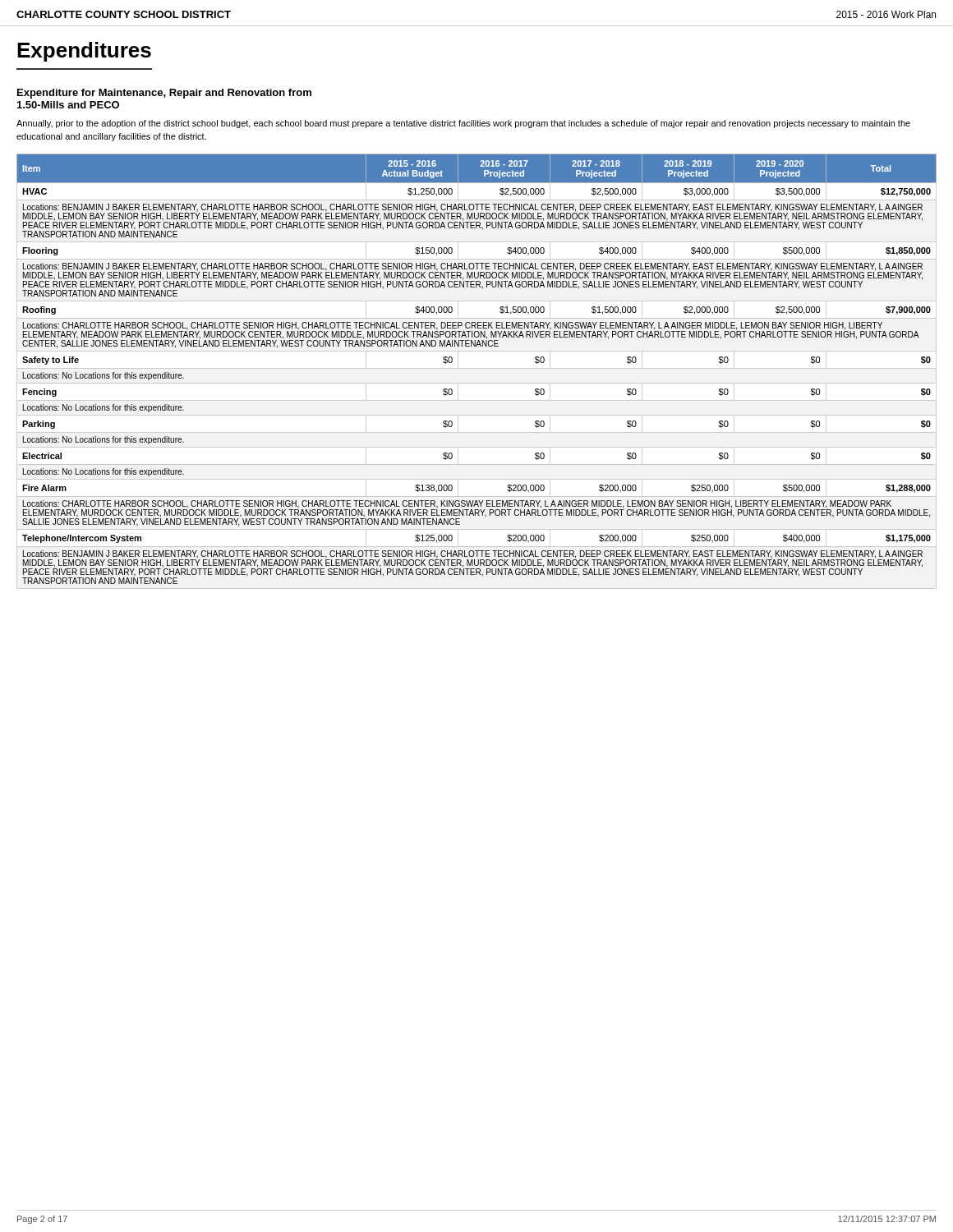Click on the text block starting "Annually, prior to"
This screenshot has height=1232, width=953.
pos(463,130)
